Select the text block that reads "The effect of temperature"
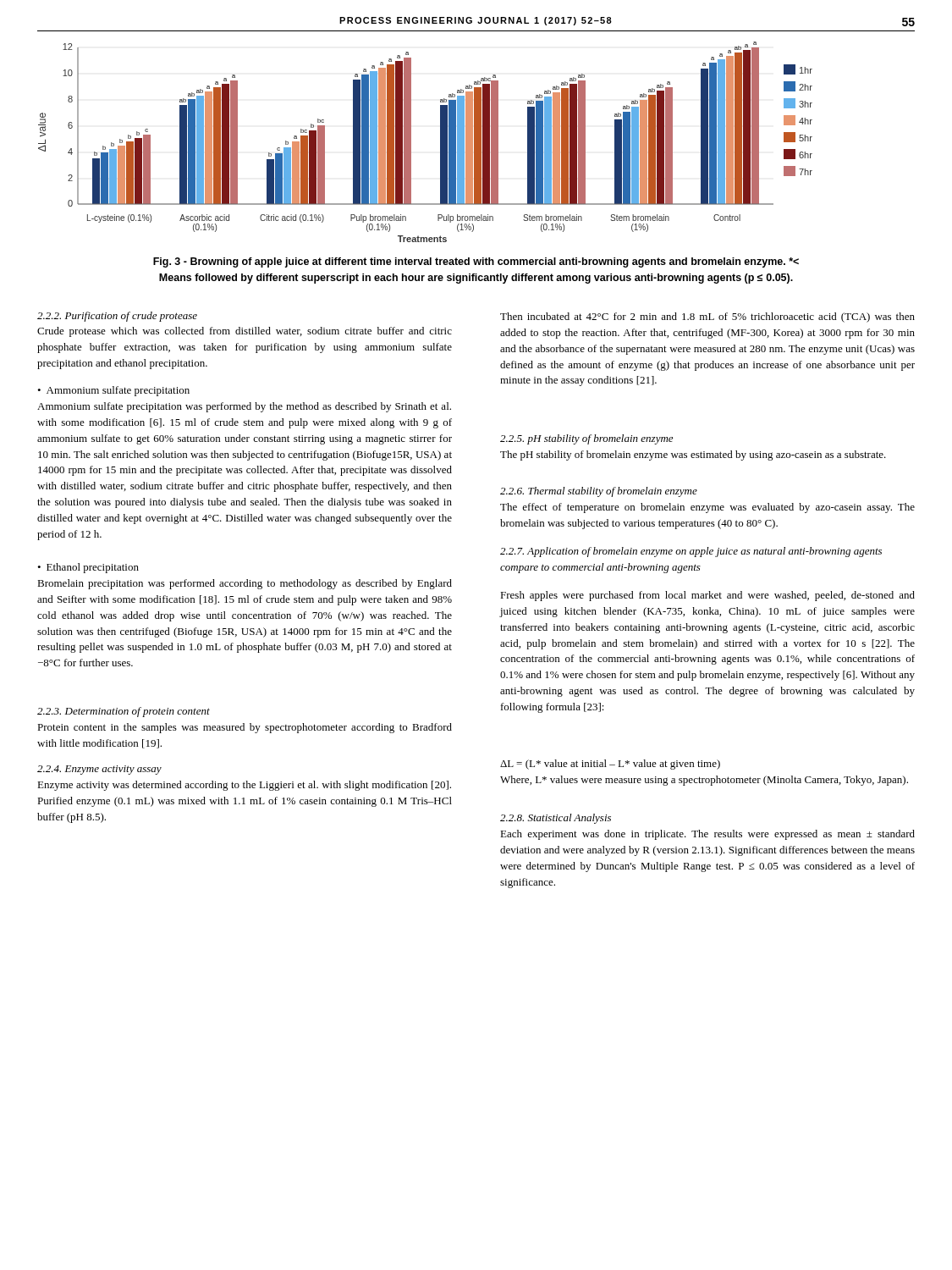The image size is (952, 1270). 707,515
